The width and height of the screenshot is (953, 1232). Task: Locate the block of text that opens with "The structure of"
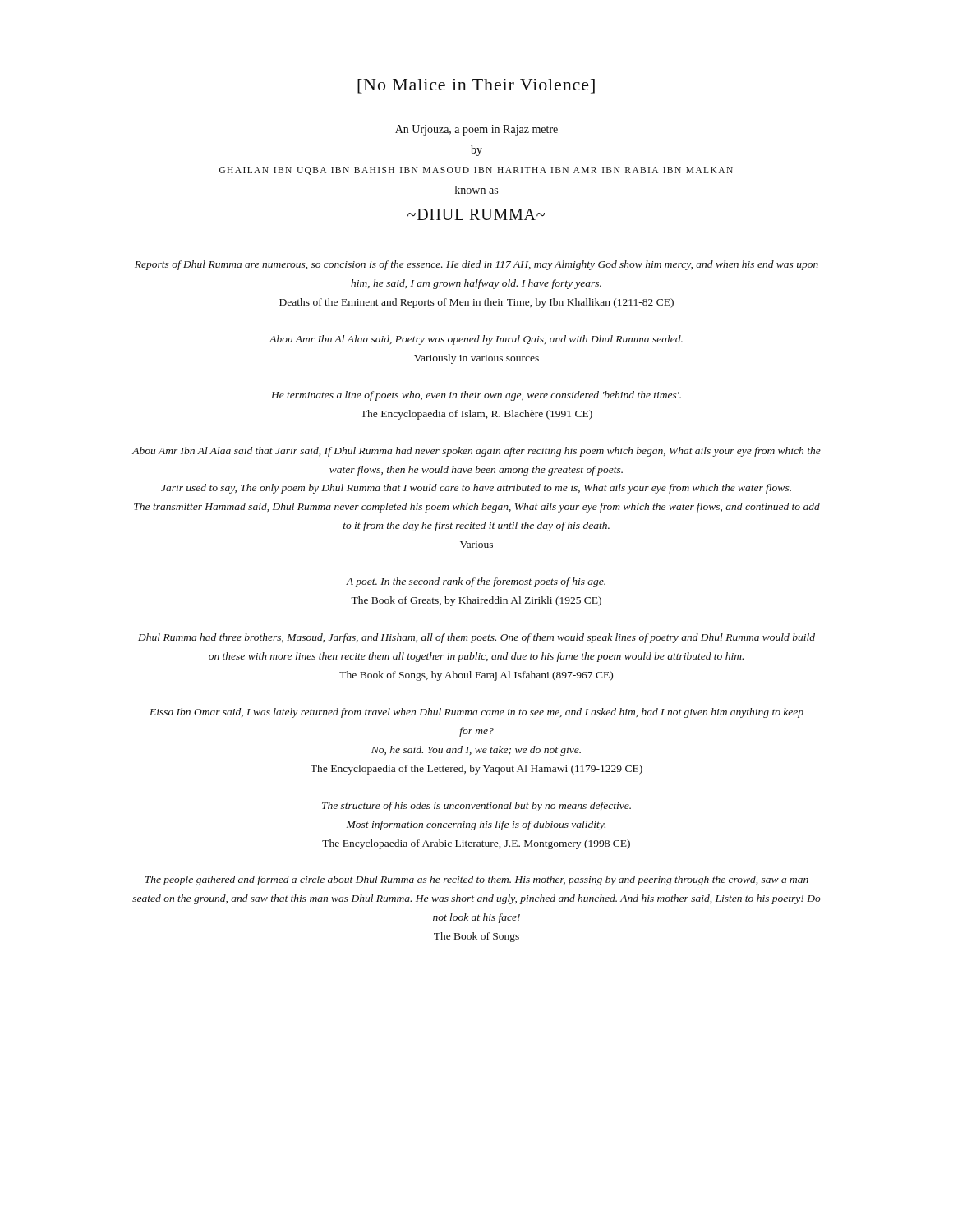click(476, 824)
